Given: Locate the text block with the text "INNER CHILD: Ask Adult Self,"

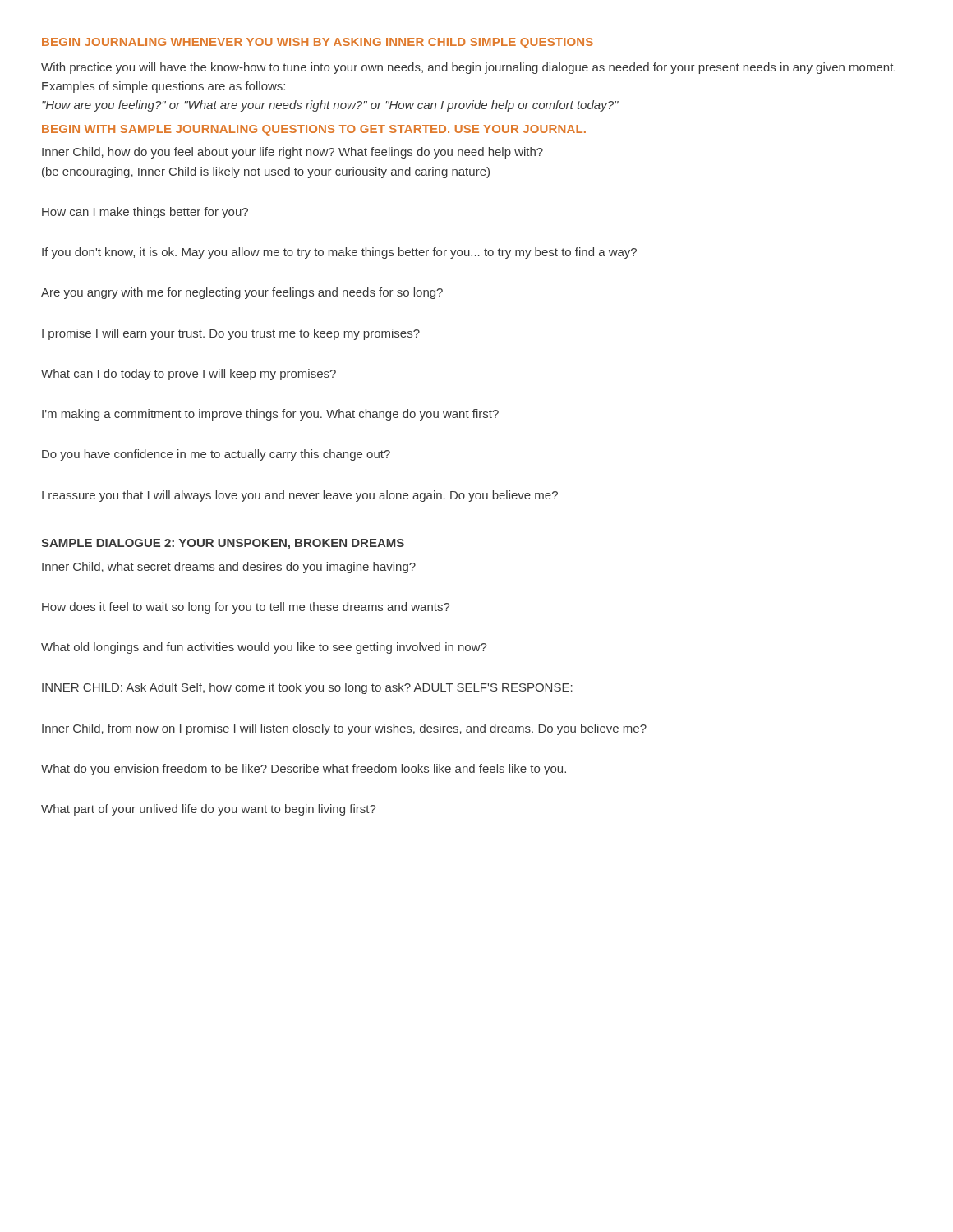Looking at the screenshot, I should click(x=307, y=687).
